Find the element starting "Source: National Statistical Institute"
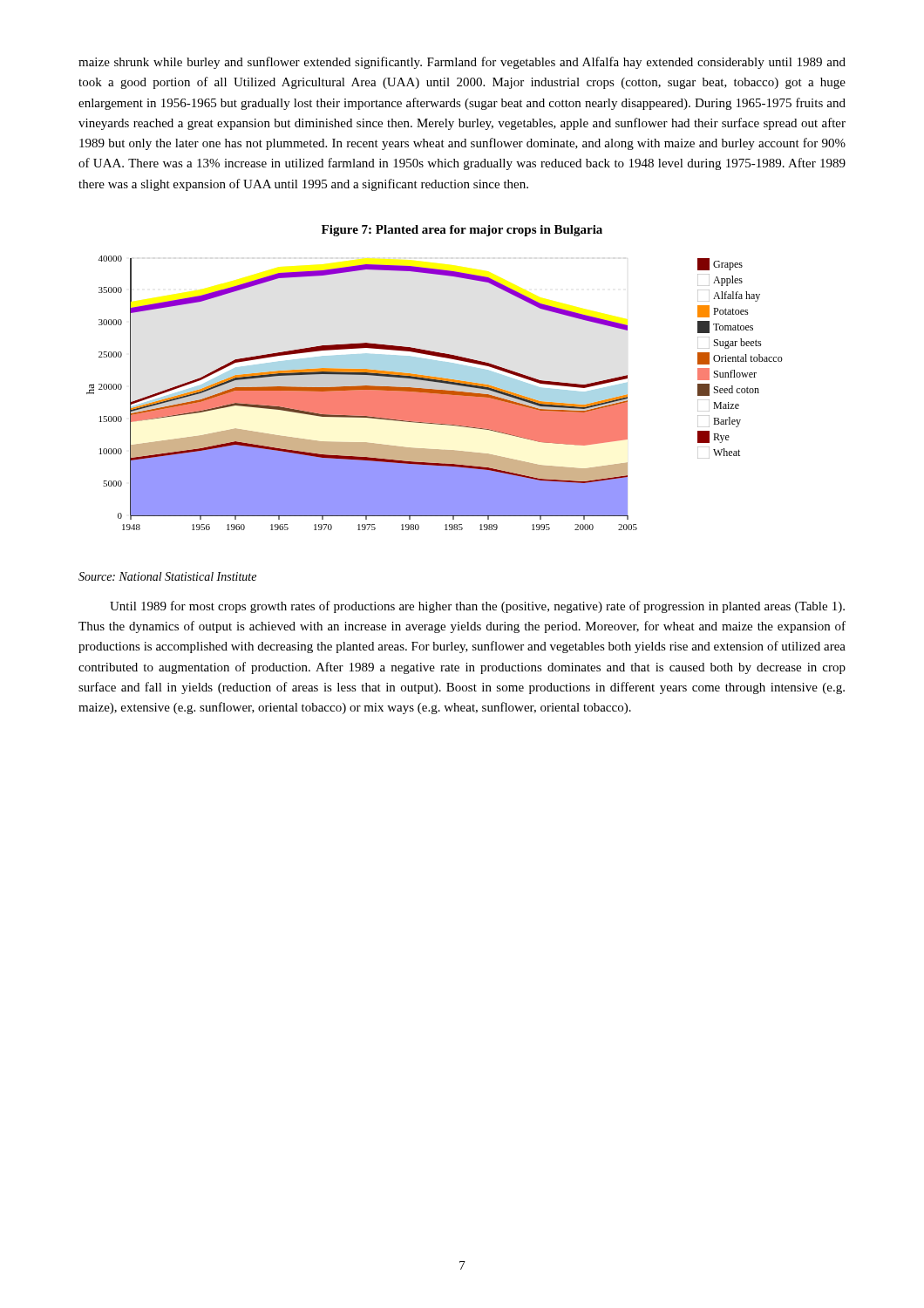 click(x=168, y=577)
